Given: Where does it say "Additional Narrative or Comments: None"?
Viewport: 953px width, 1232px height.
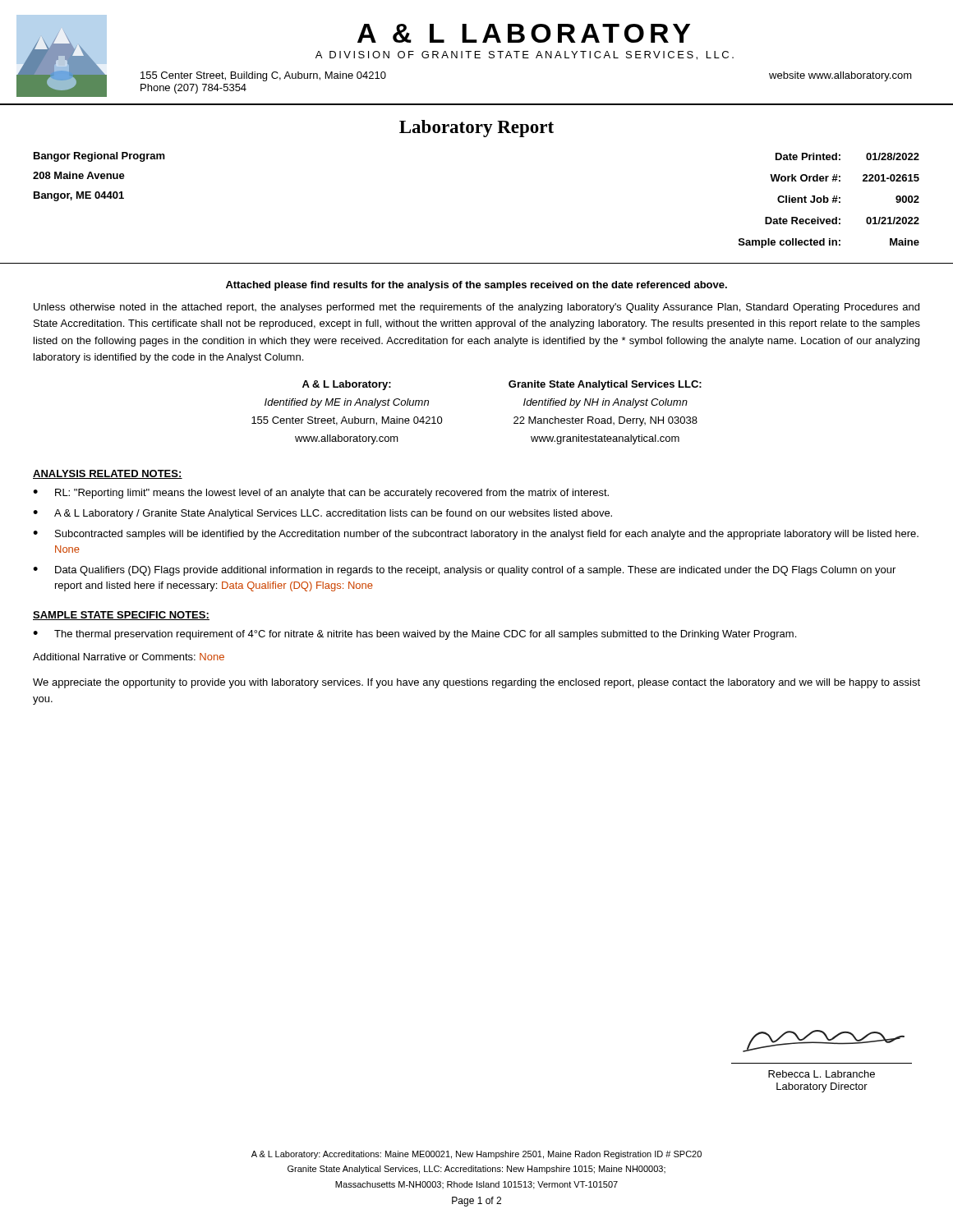Looking at the screenshot, I should [129, 656].
